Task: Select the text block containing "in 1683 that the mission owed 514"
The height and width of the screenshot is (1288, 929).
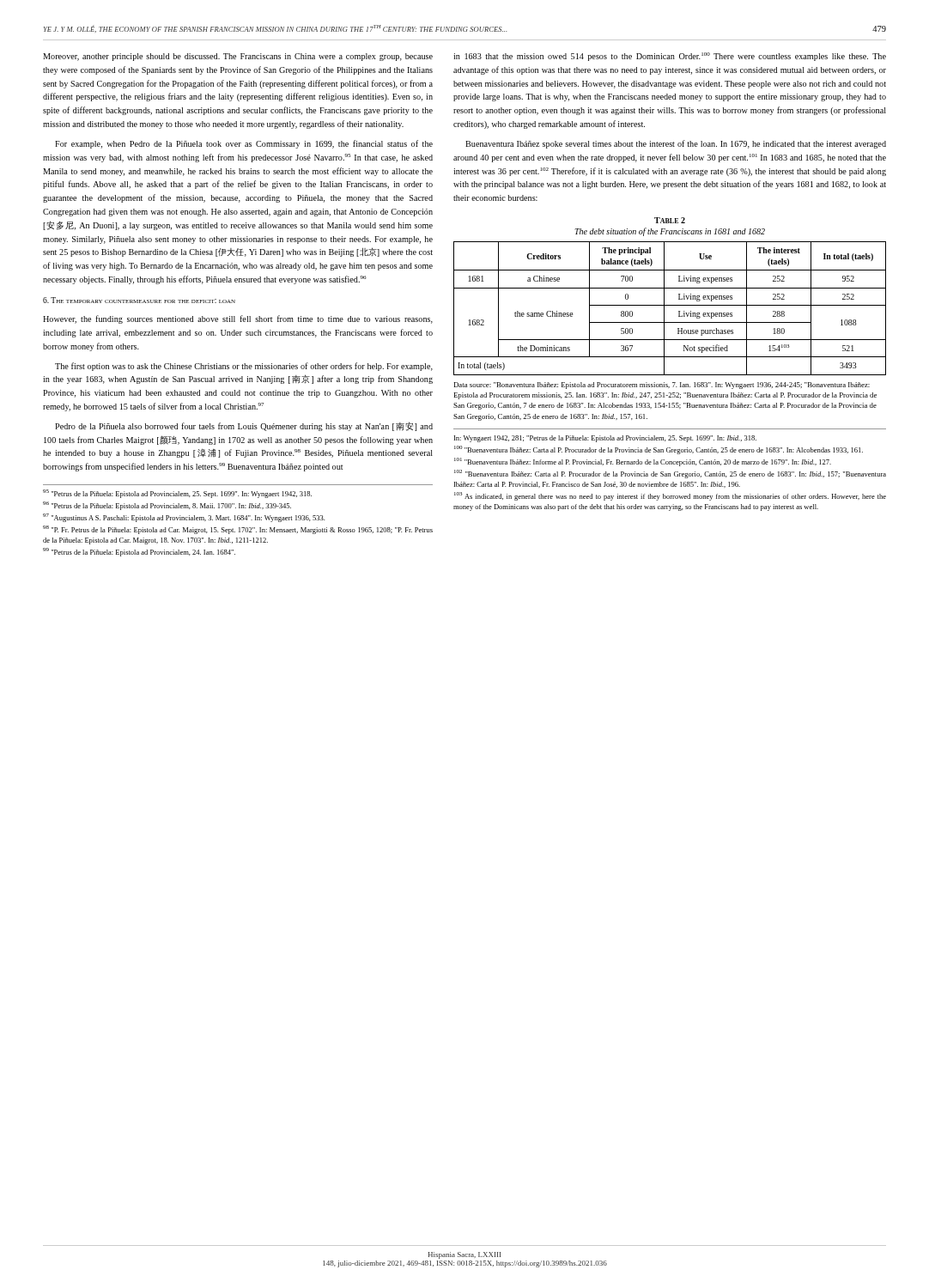Action: 670,57
